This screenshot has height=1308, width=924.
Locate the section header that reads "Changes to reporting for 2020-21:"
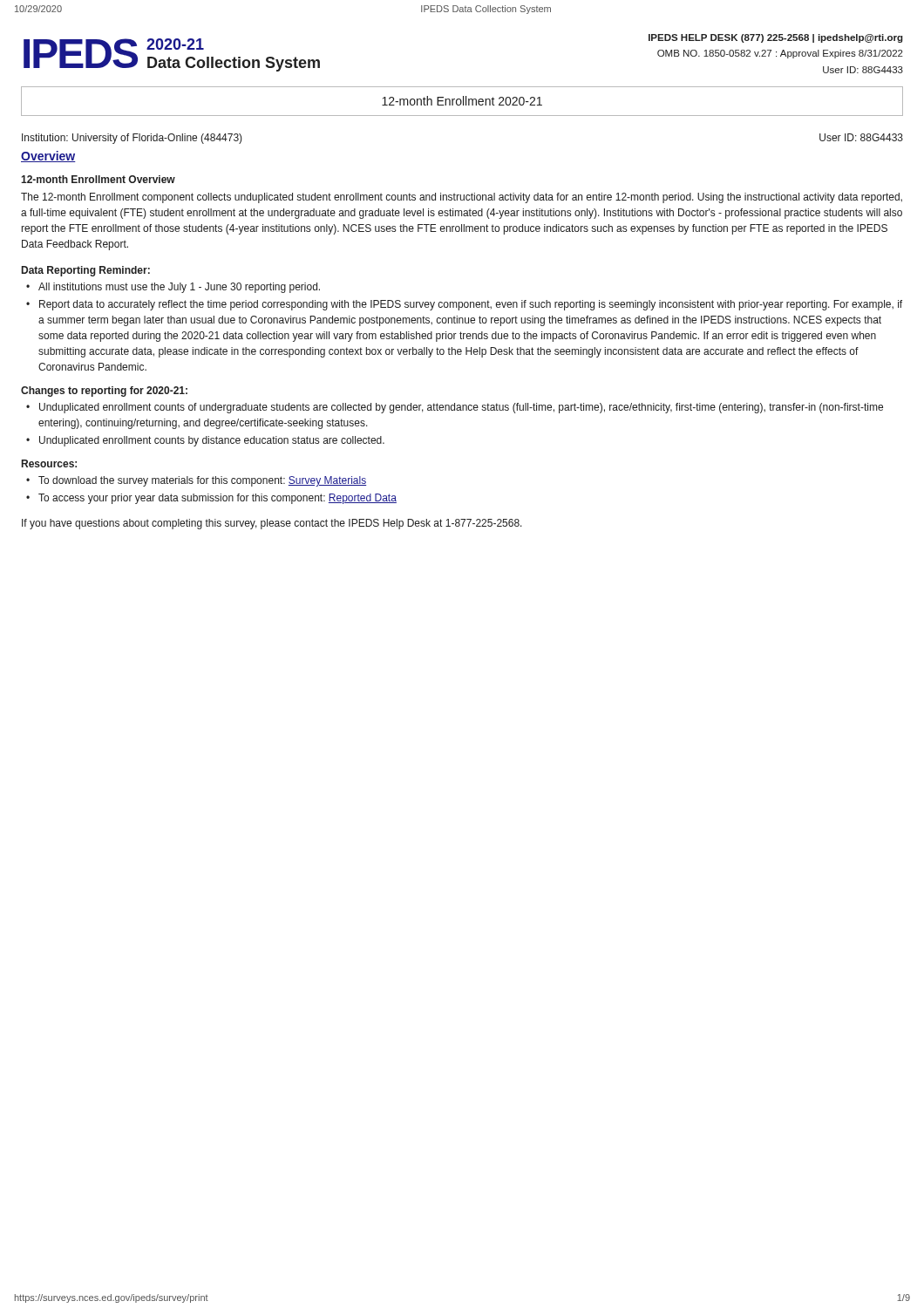[x=105, y=391]
